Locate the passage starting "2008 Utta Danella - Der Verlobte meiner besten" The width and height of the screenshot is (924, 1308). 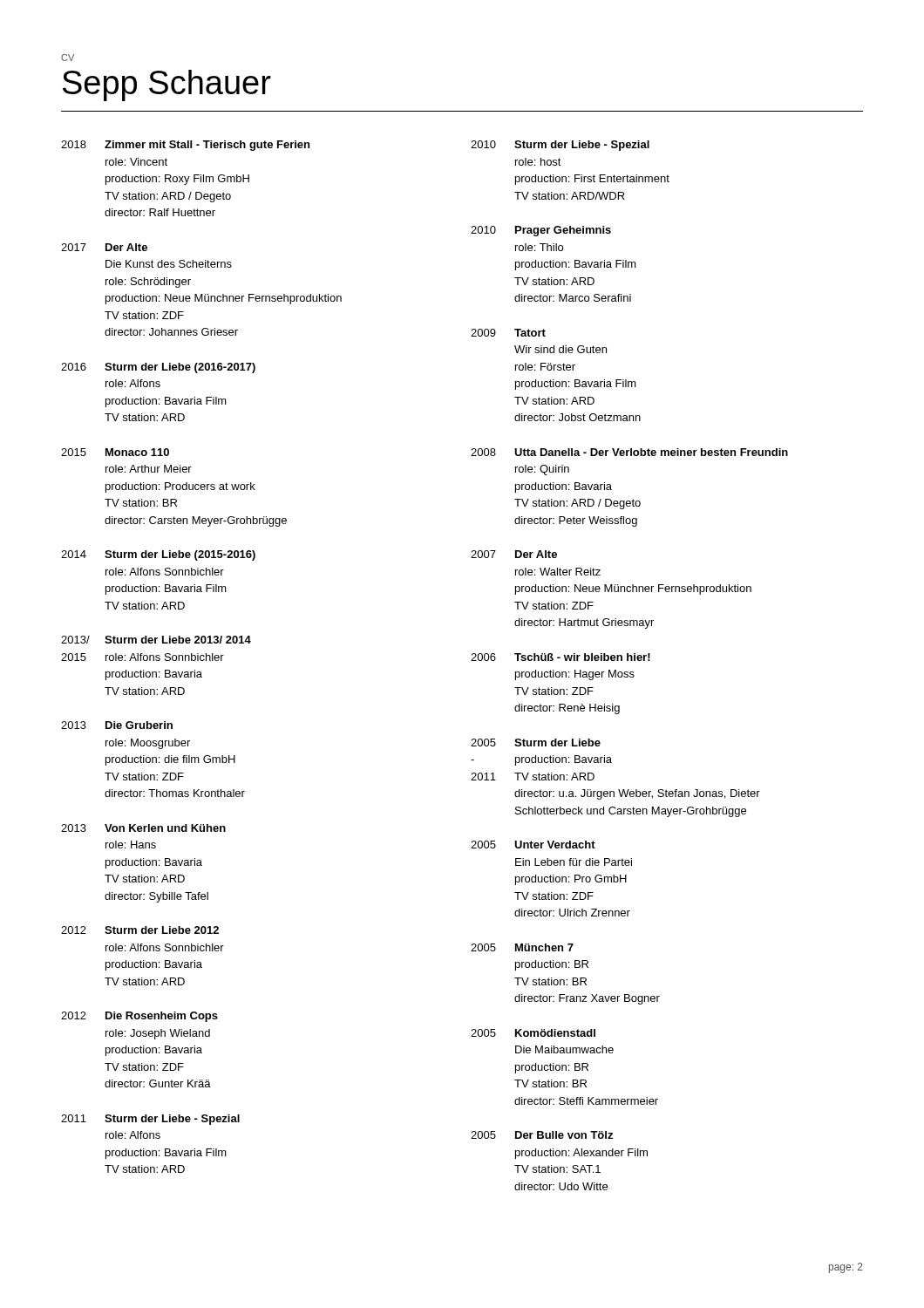click(629, 452)
